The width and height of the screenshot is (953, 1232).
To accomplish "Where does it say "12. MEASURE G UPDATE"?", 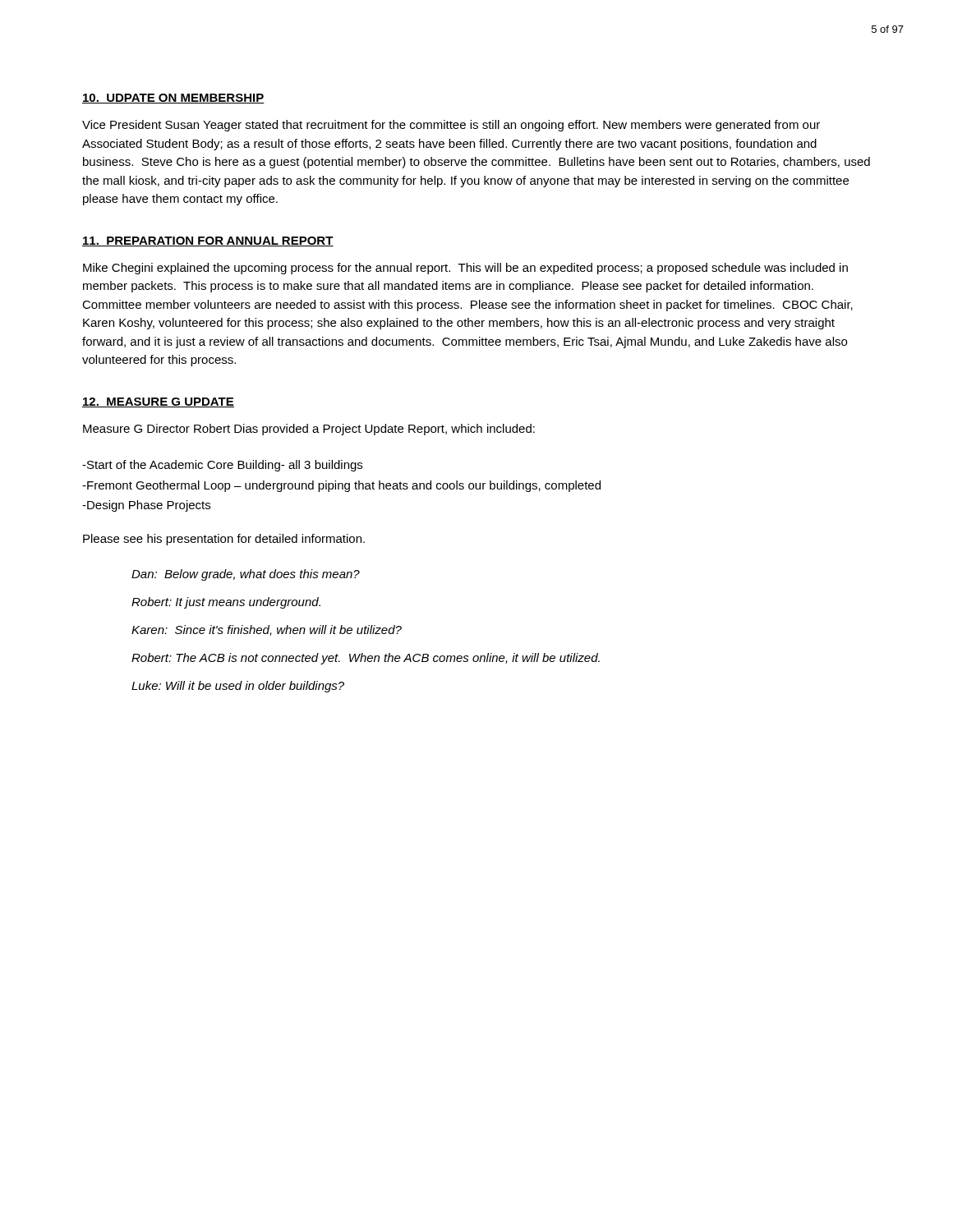I will click(x=158, y=401).
